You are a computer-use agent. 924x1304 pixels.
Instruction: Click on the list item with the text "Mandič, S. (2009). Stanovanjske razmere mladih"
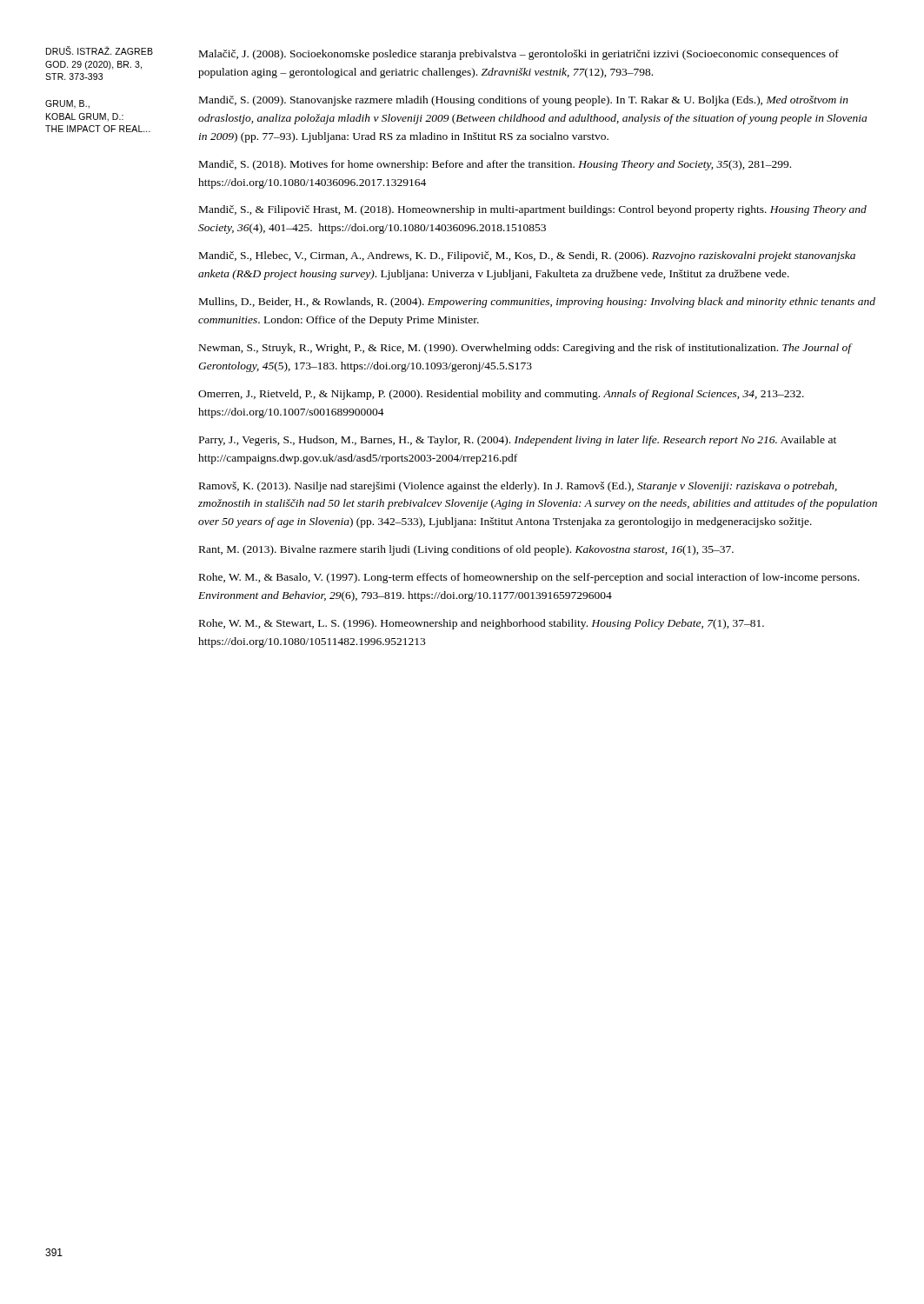coord(533,118)
